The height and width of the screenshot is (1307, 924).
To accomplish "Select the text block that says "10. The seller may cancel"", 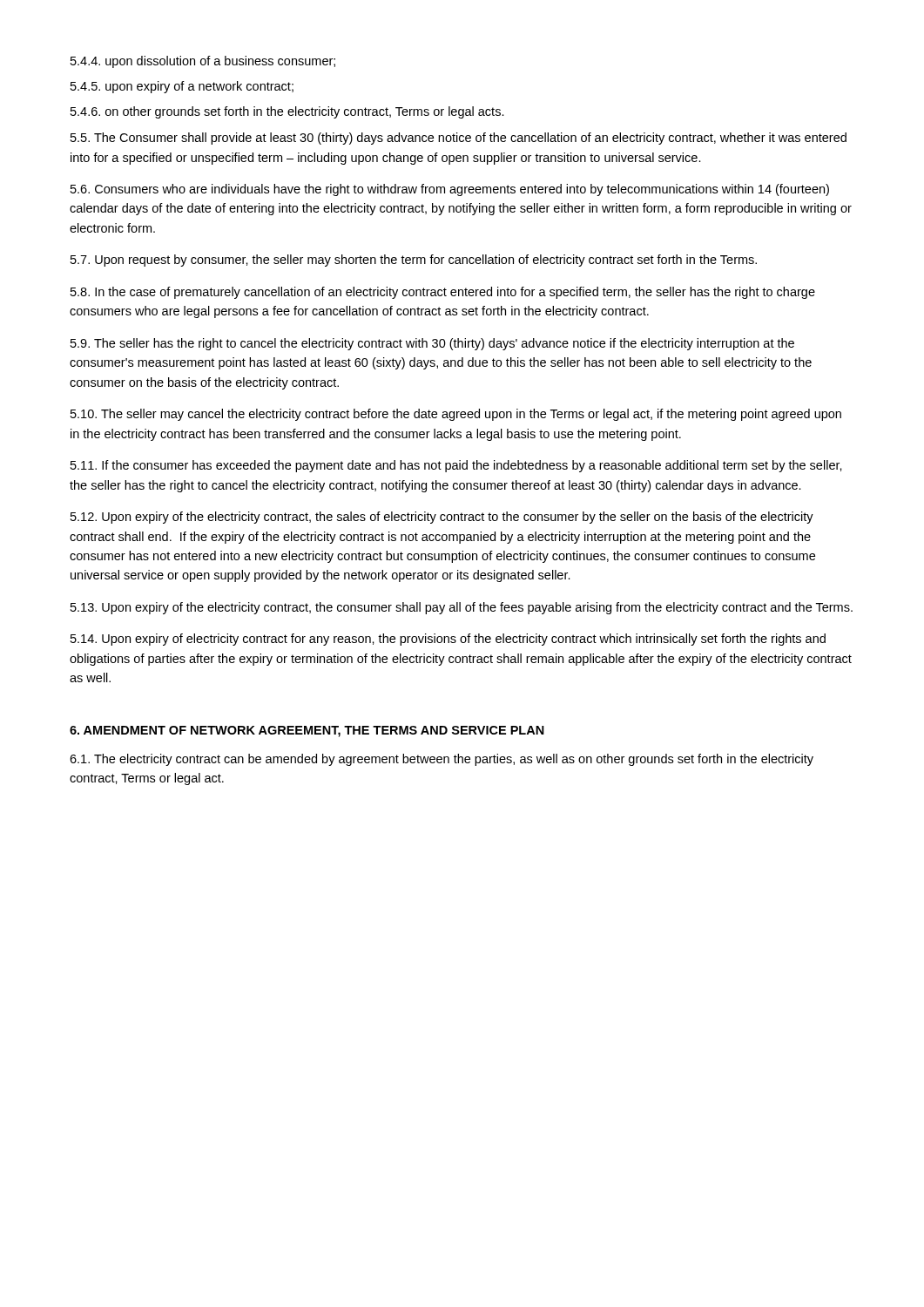I will point(456,424).
